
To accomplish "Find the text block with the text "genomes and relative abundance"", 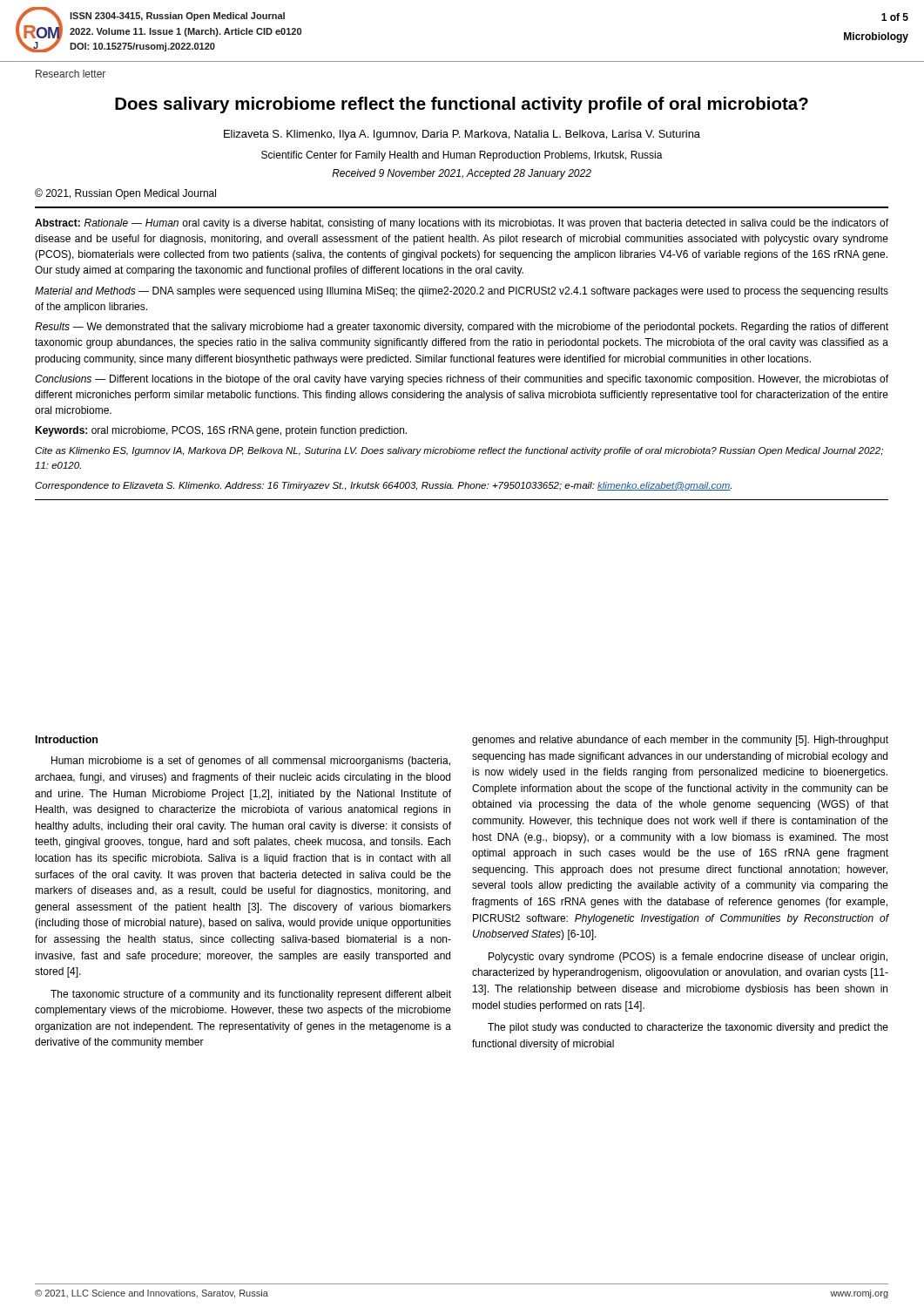I will click(x=680, y=837).
